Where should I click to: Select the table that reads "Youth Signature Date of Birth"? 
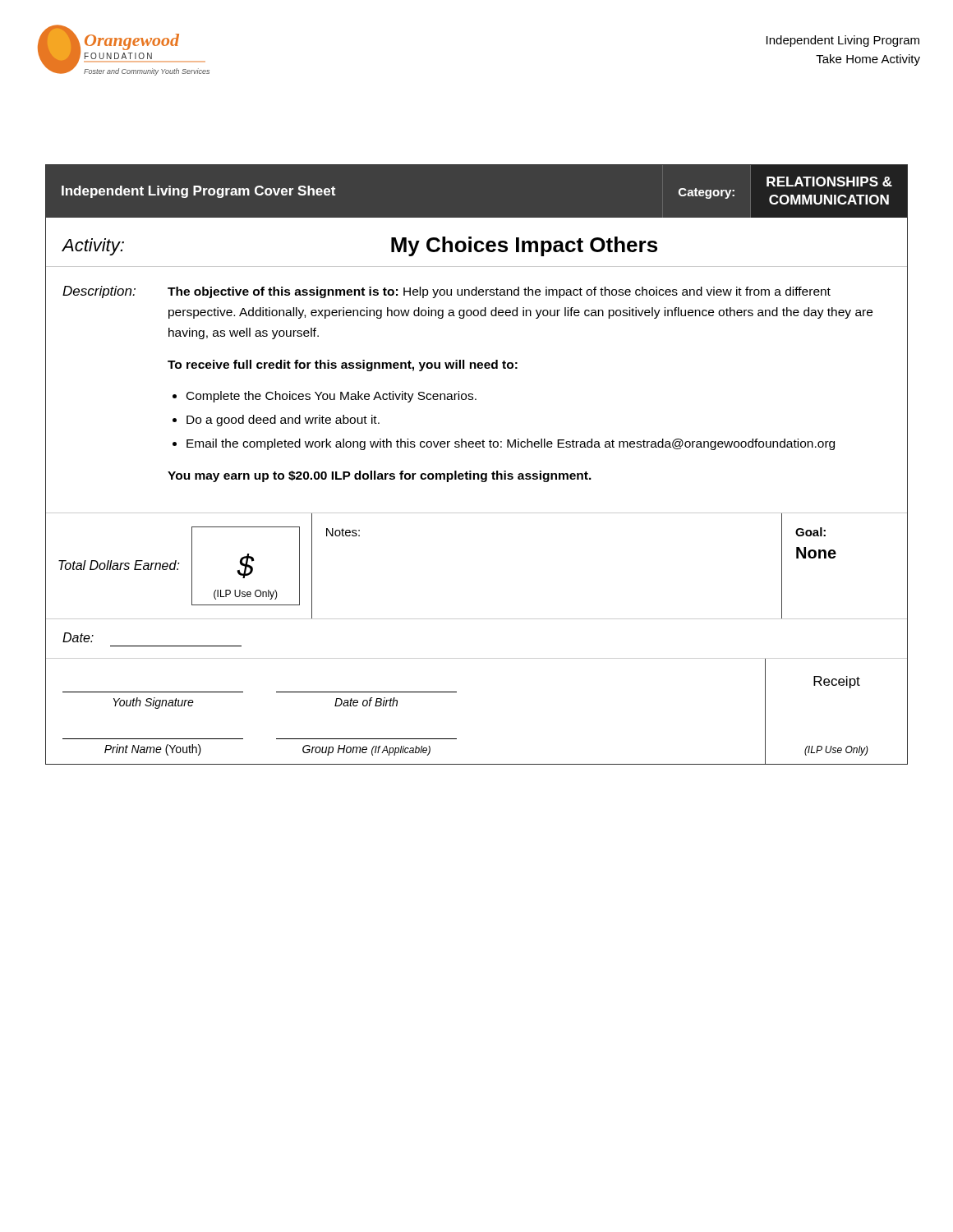coord(476,711)
